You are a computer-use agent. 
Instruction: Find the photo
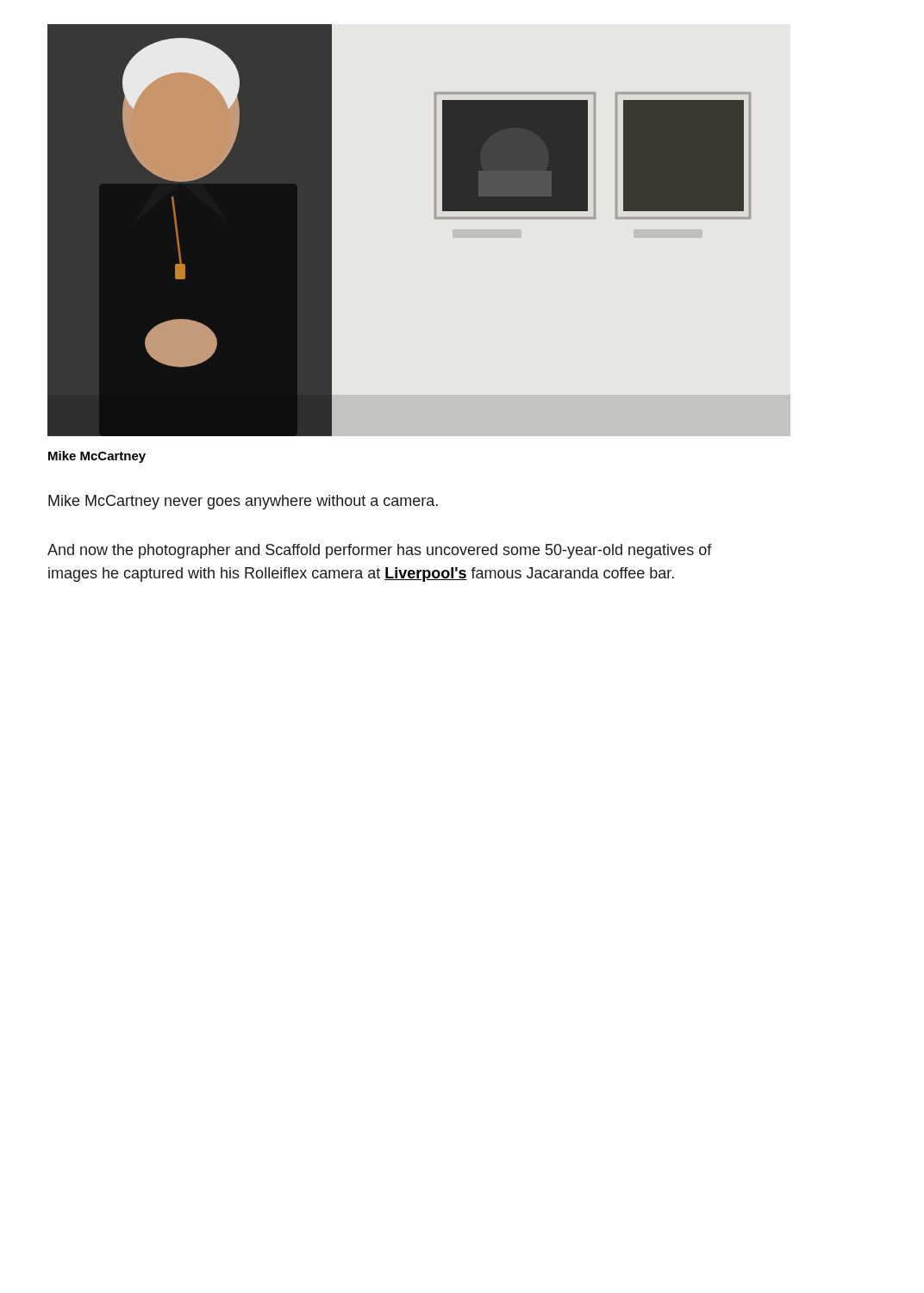tap(419, 230)
